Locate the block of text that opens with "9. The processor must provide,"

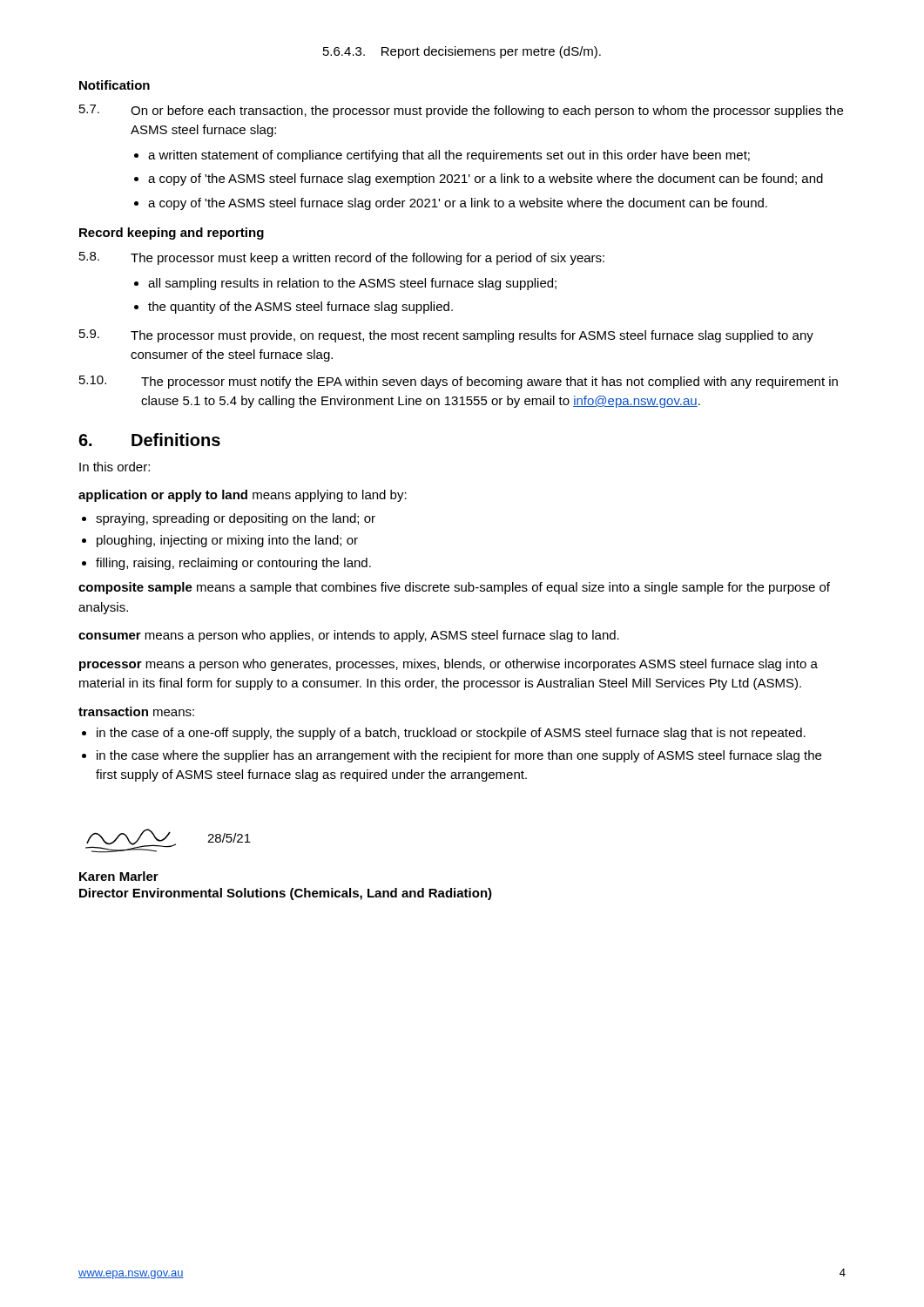pos(462,345)
